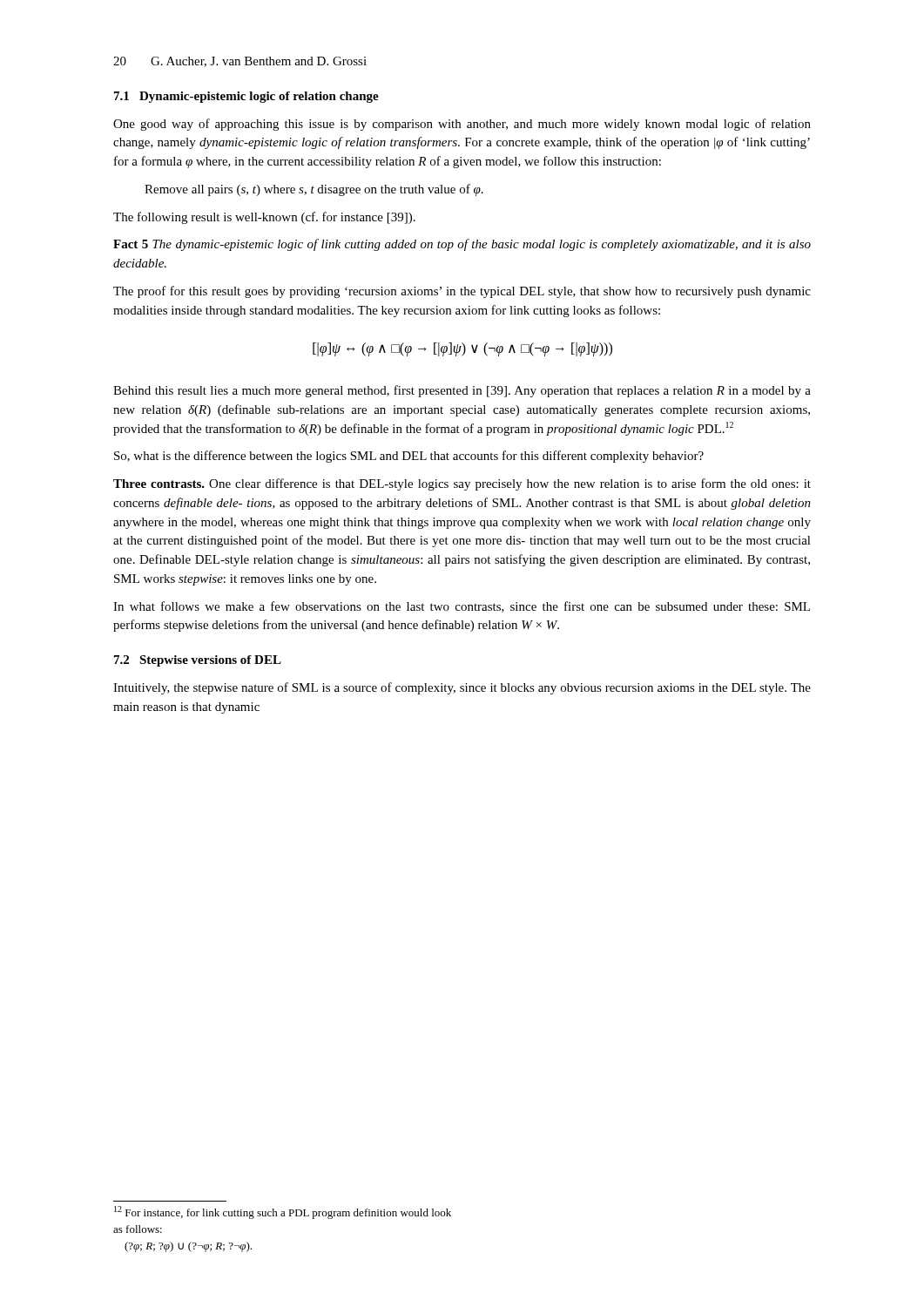Find a footnote
924x1307 pixels.
(x=282, y=1229)
